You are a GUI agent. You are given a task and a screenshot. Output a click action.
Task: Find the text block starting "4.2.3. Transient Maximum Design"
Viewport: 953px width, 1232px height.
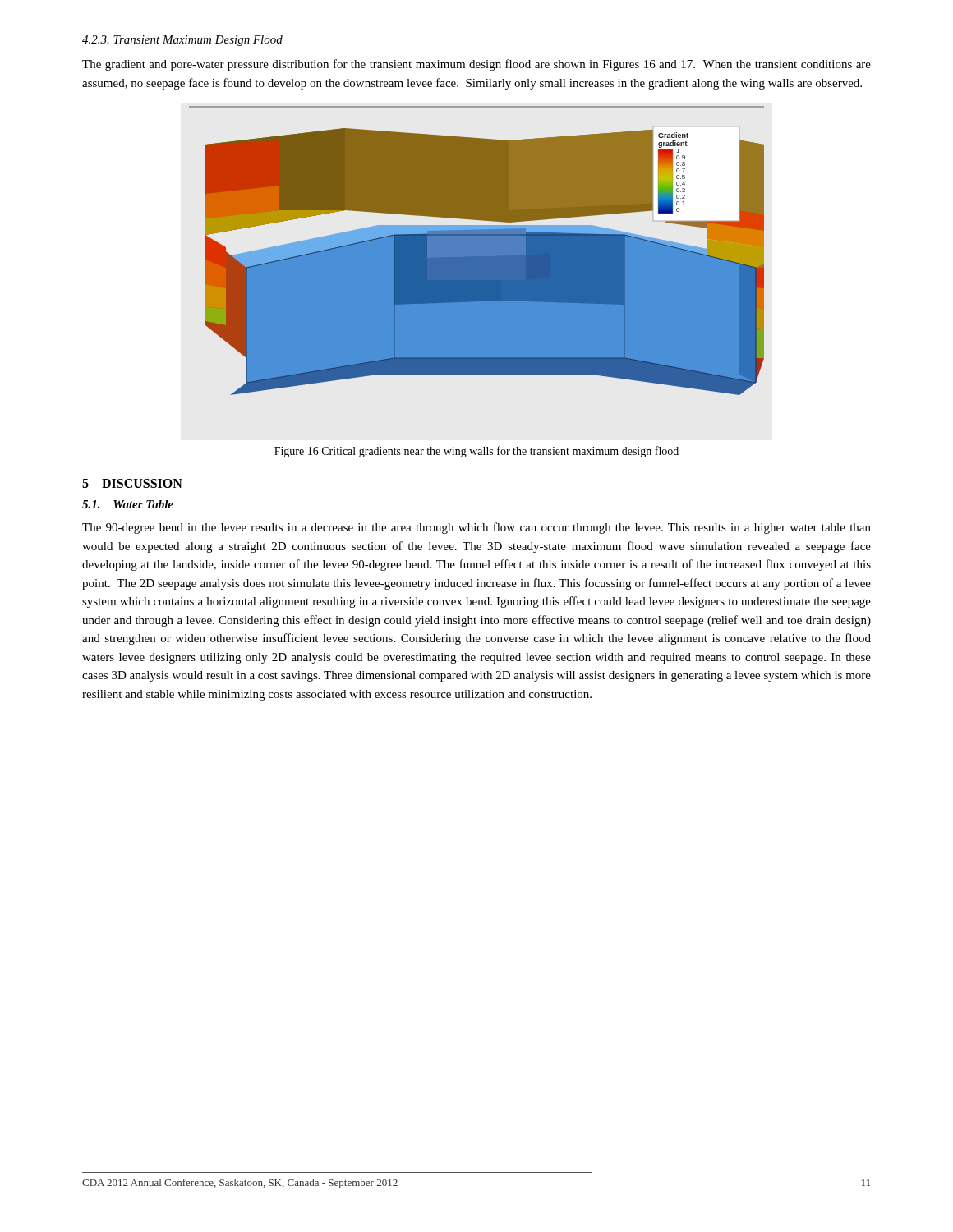tap(182, 39)
